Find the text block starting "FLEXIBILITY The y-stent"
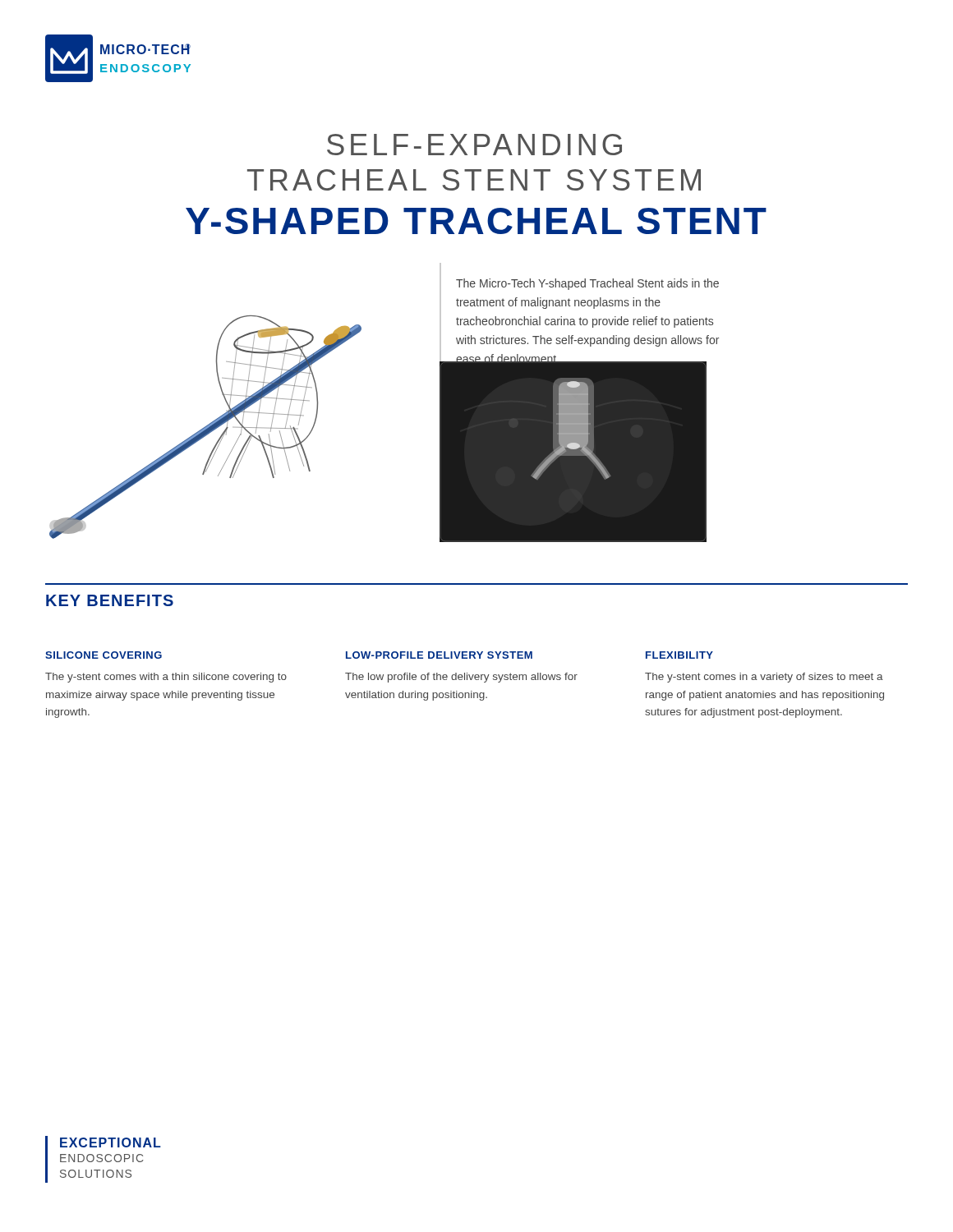 click(778, 685)
